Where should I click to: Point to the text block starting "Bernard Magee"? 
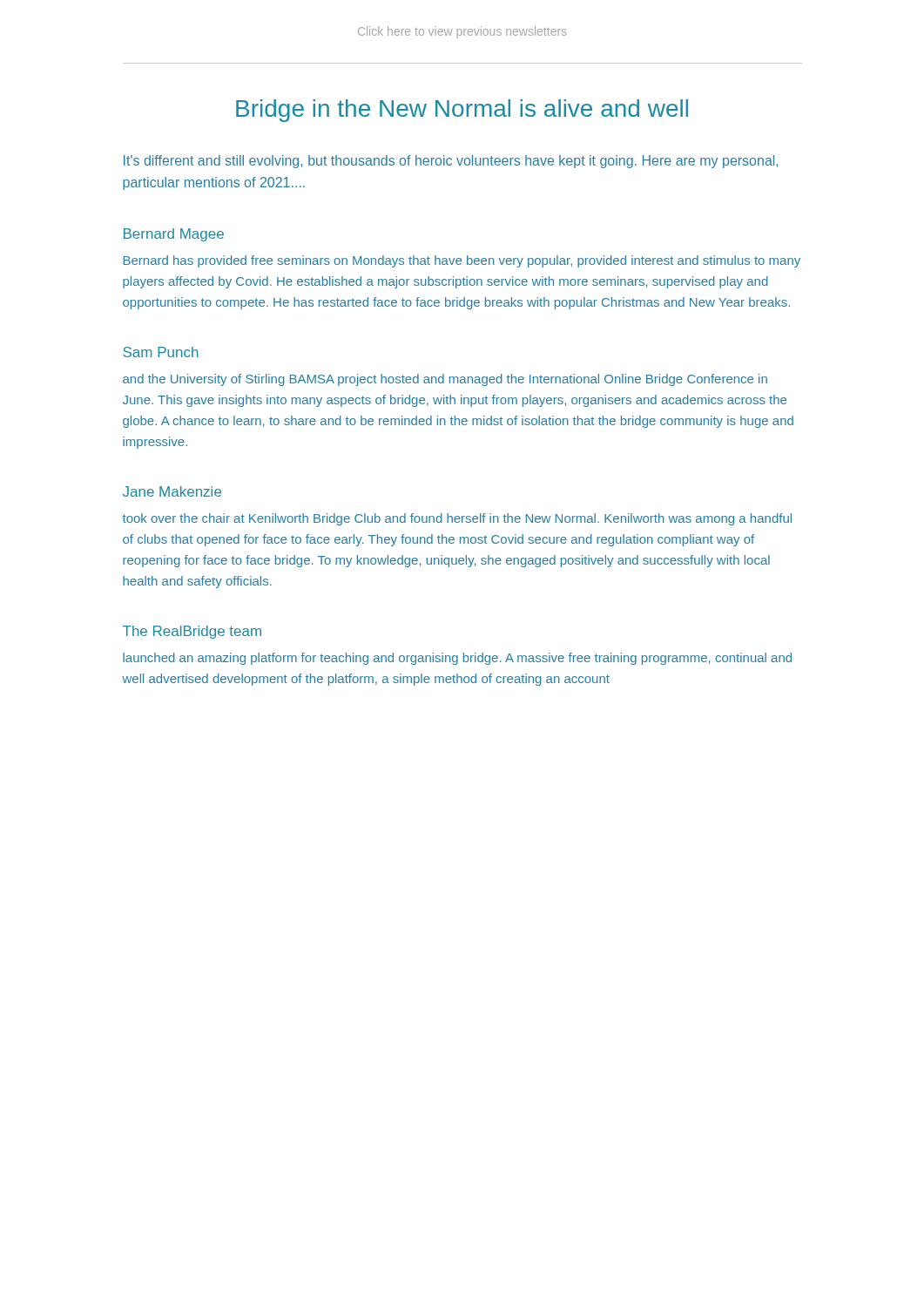(174, 235)
